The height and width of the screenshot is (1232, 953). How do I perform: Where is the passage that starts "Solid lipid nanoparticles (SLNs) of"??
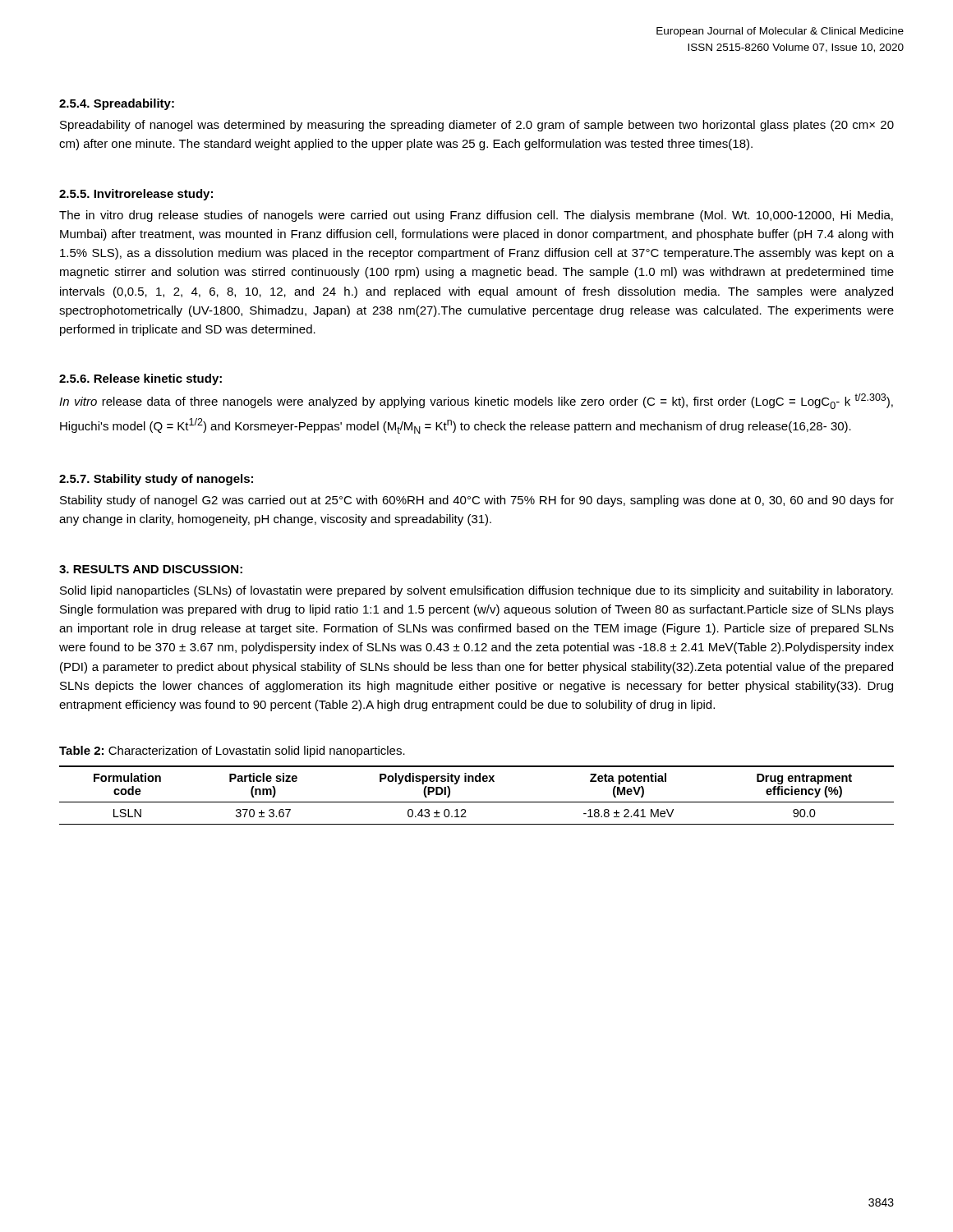click(476, 647)
